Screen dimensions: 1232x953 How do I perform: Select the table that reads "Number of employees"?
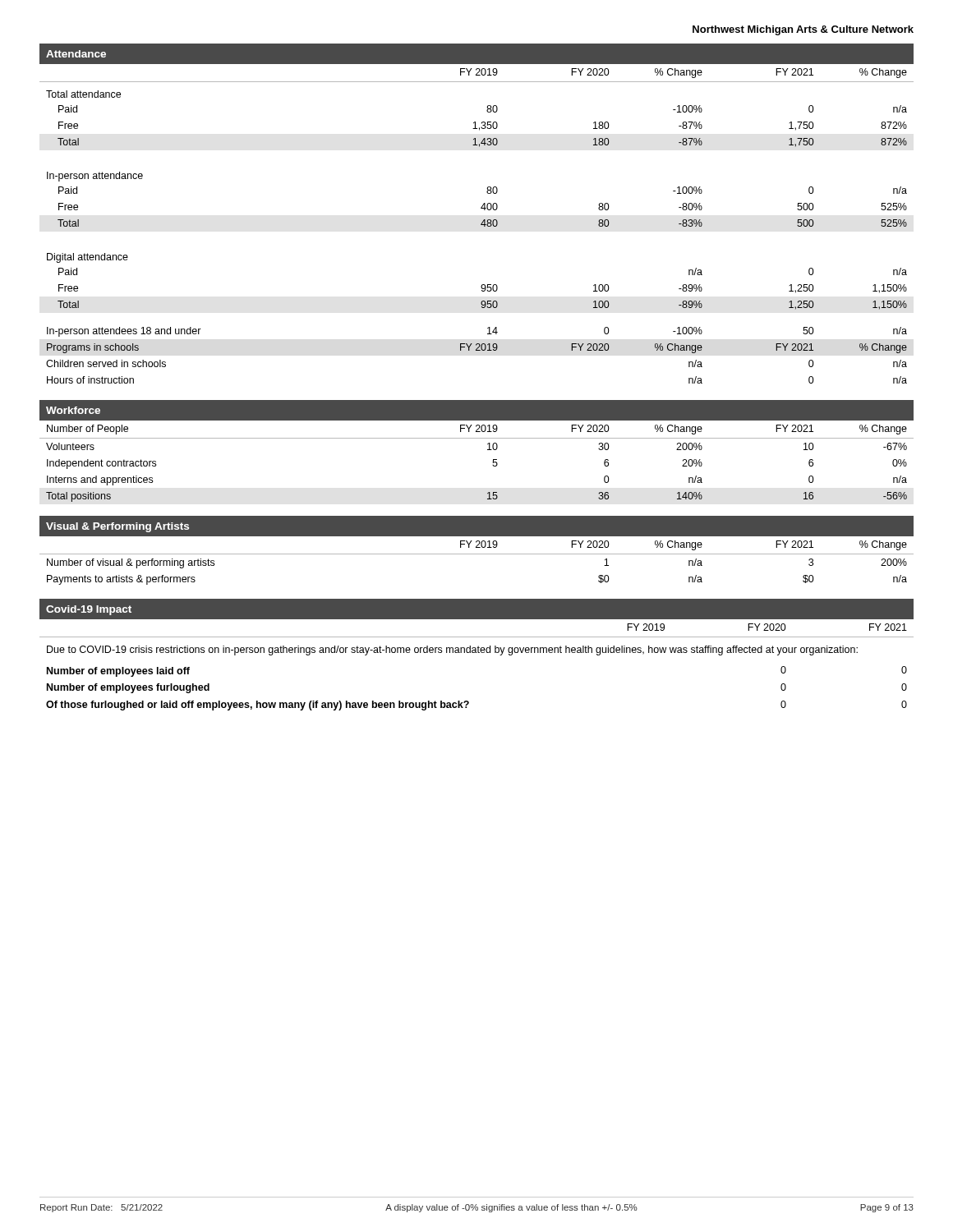[476, 666]
